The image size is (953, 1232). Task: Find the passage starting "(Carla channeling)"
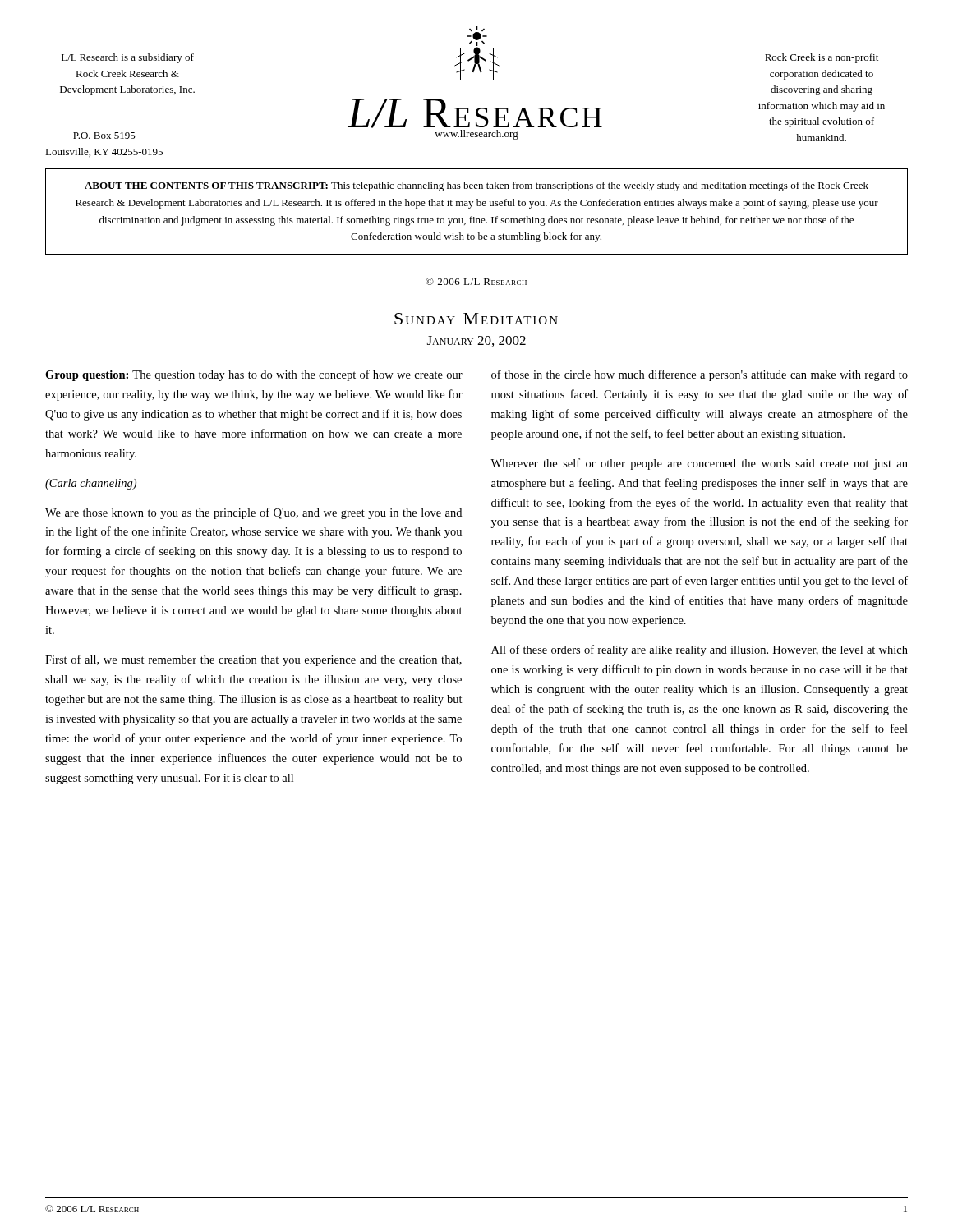pyautogui.click(x=91, y=484)
